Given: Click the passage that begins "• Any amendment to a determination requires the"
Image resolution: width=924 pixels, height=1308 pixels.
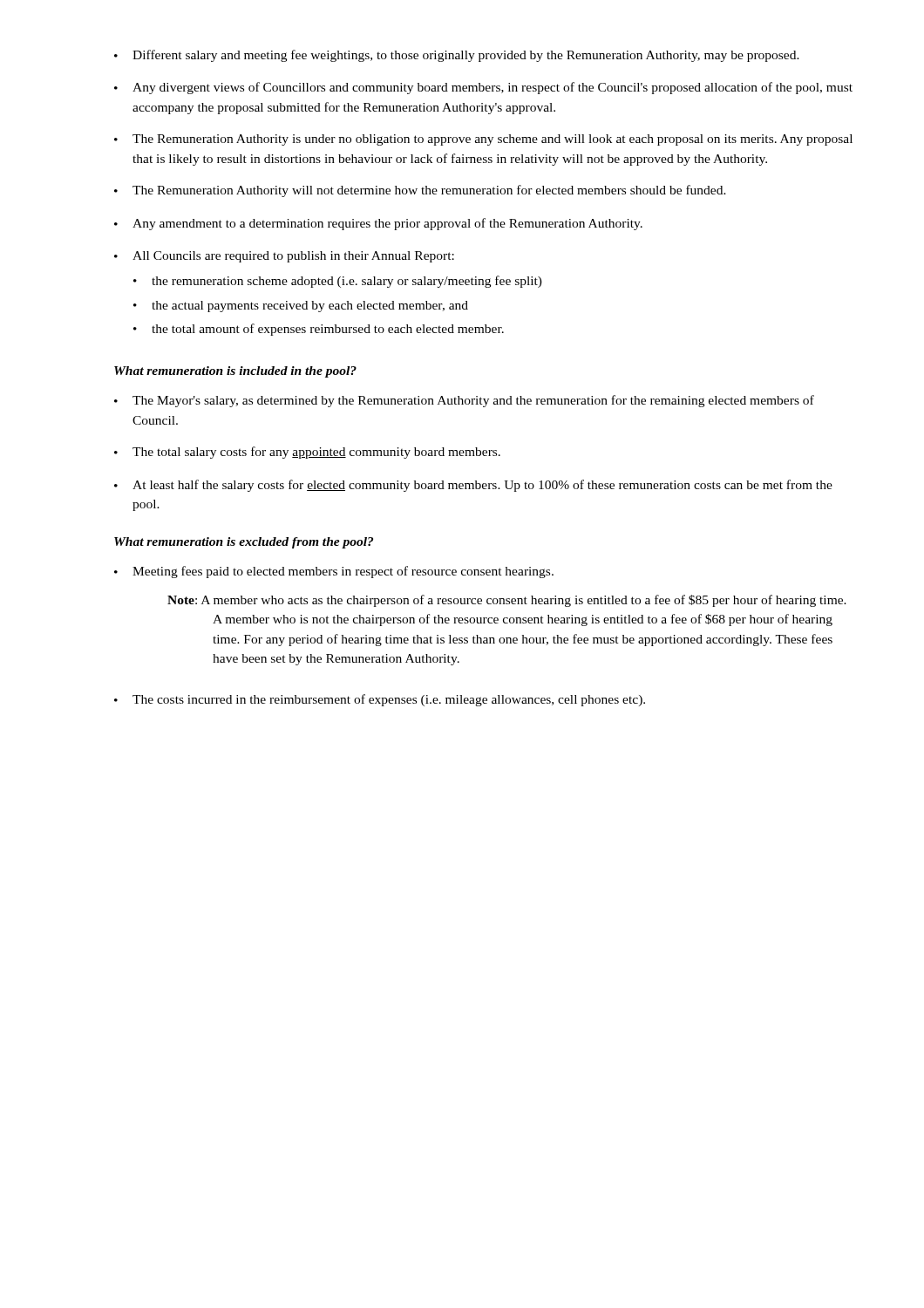Looking at the screenshot, I should [x=484, y=224].
